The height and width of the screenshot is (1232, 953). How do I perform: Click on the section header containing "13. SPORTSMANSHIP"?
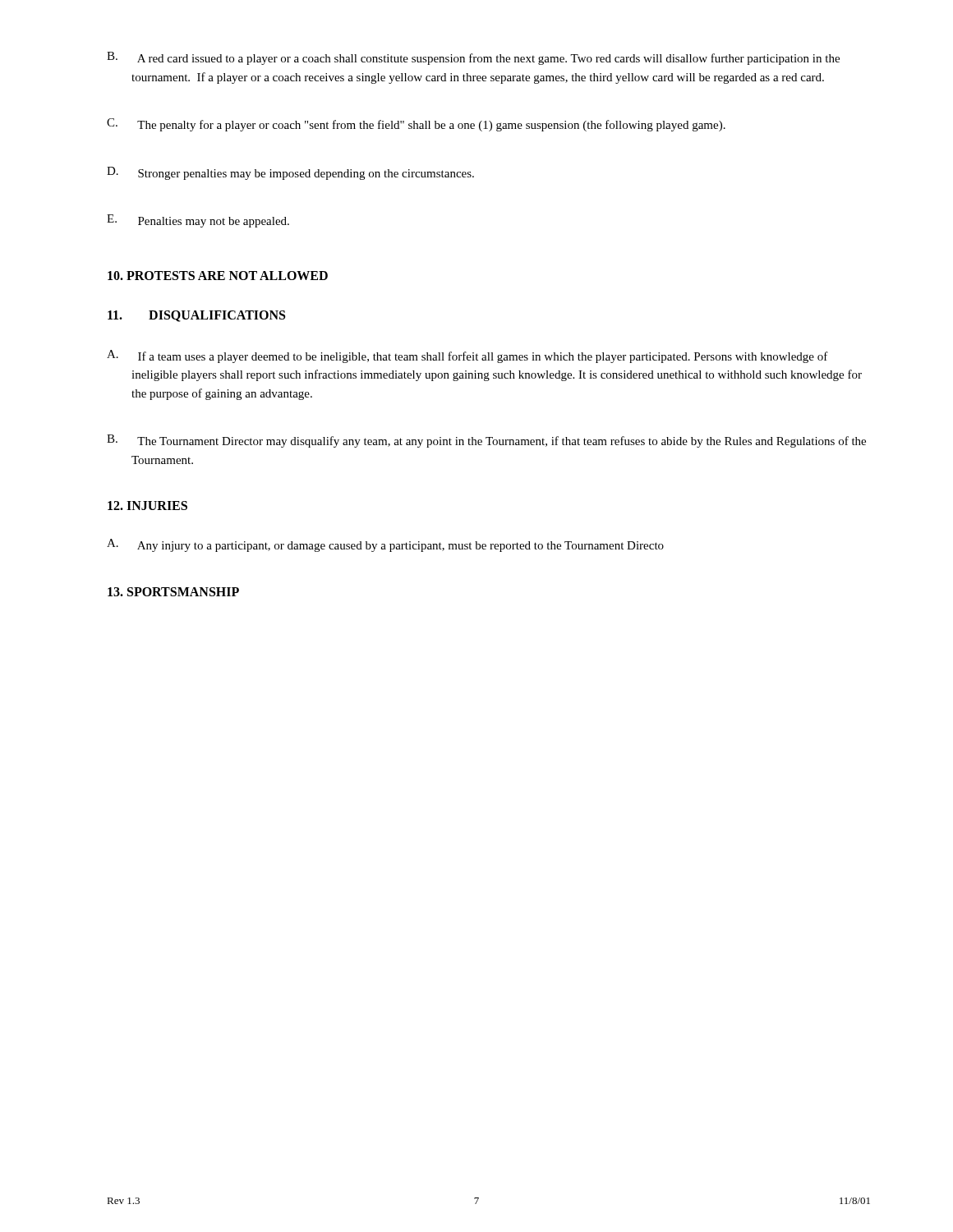tap(173, 591)
